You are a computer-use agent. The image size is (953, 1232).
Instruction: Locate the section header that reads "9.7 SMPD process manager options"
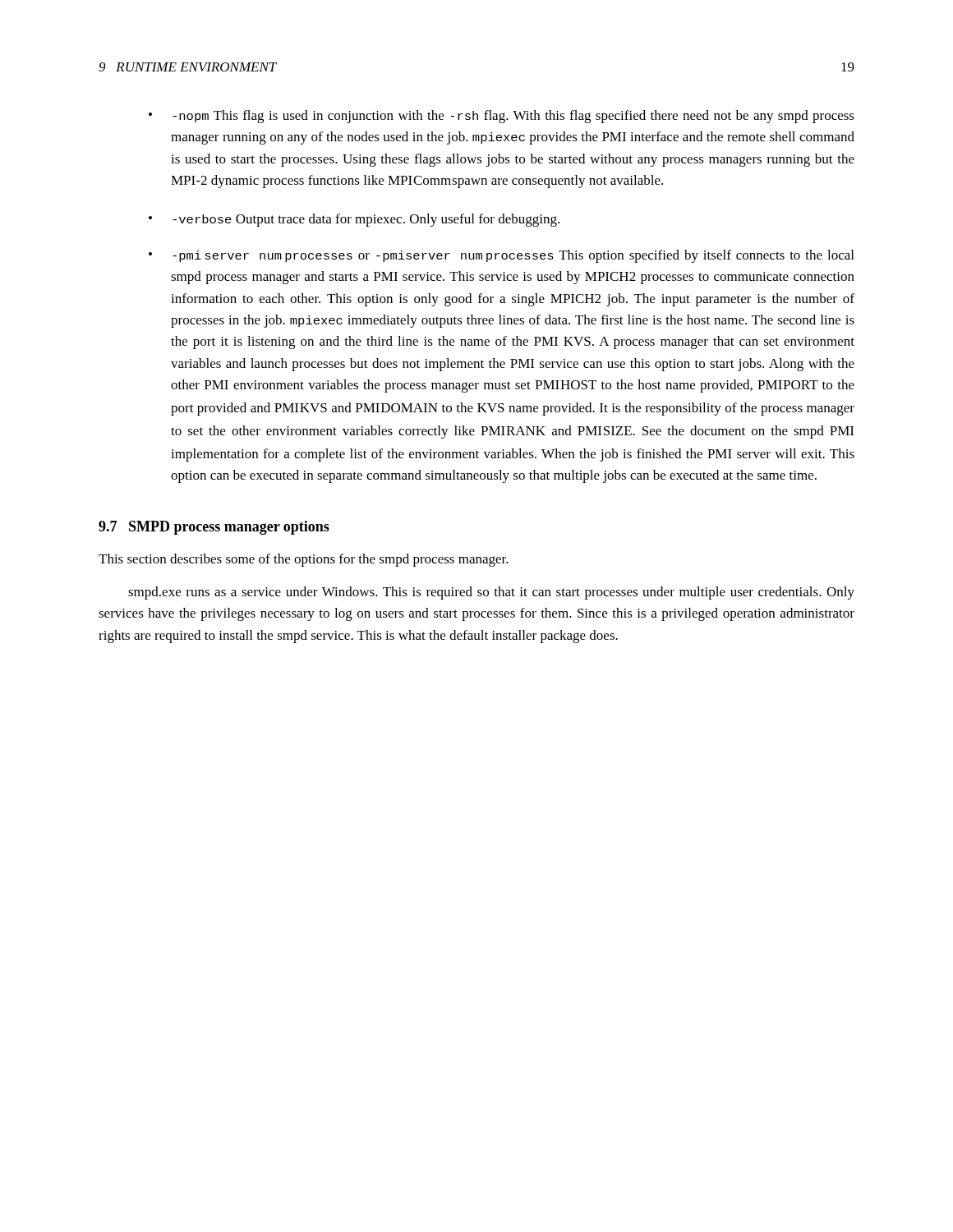pyautogui.click(x=214, y=526)
